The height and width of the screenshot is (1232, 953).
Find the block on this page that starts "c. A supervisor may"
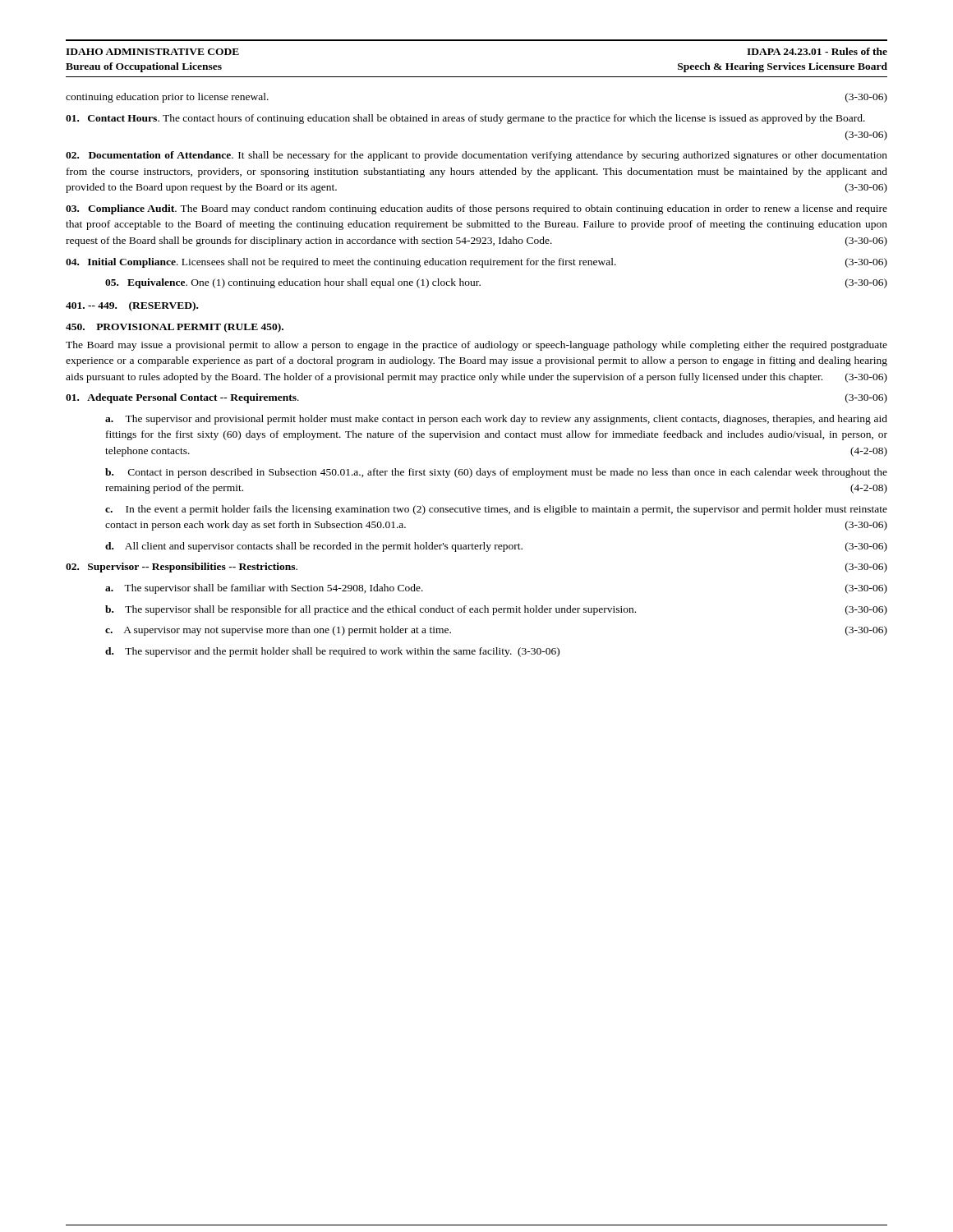pyautogui.click(x=281, y=630)
